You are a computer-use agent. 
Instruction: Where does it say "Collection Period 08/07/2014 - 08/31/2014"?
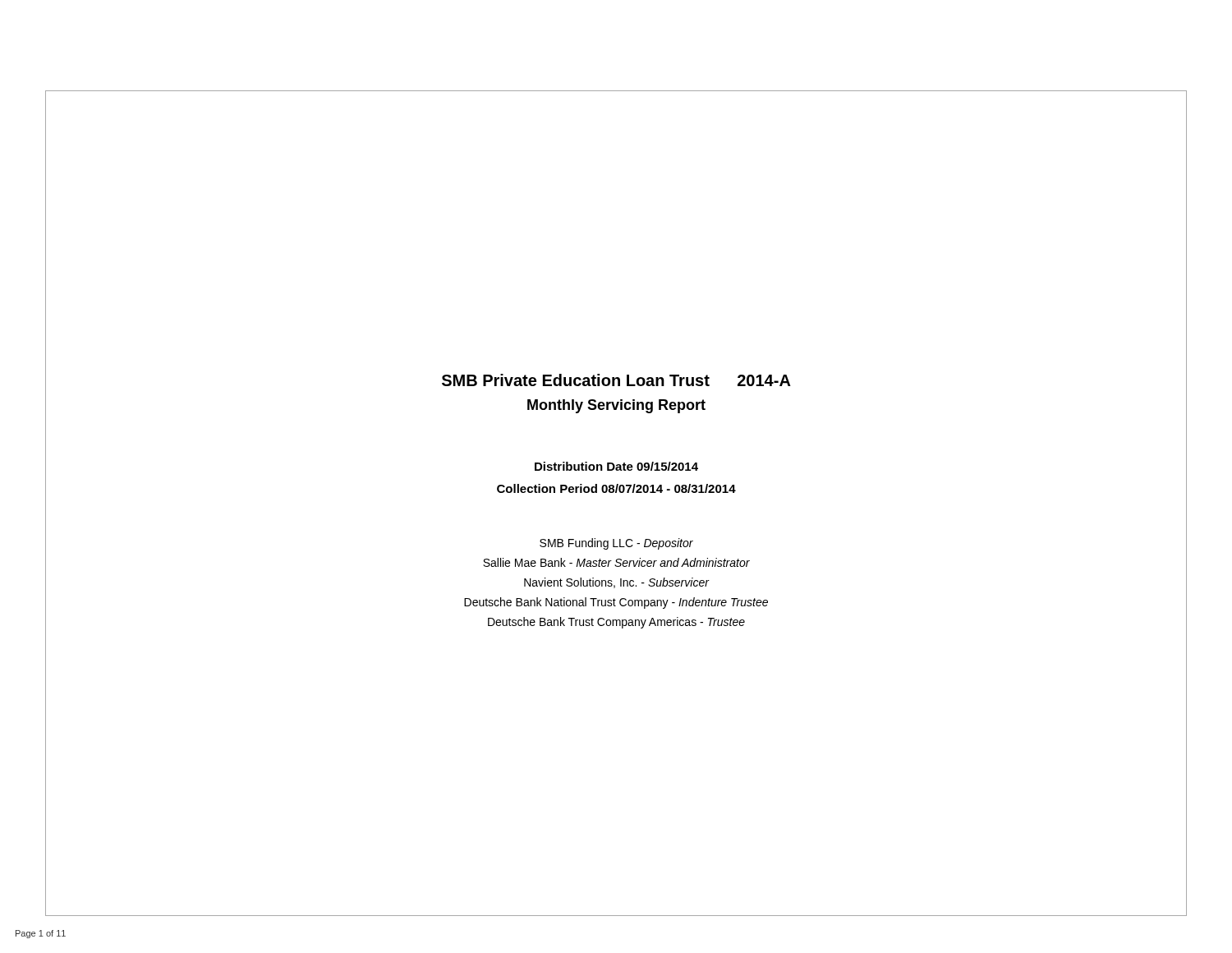pyautogui.click(x=616, y=488)
